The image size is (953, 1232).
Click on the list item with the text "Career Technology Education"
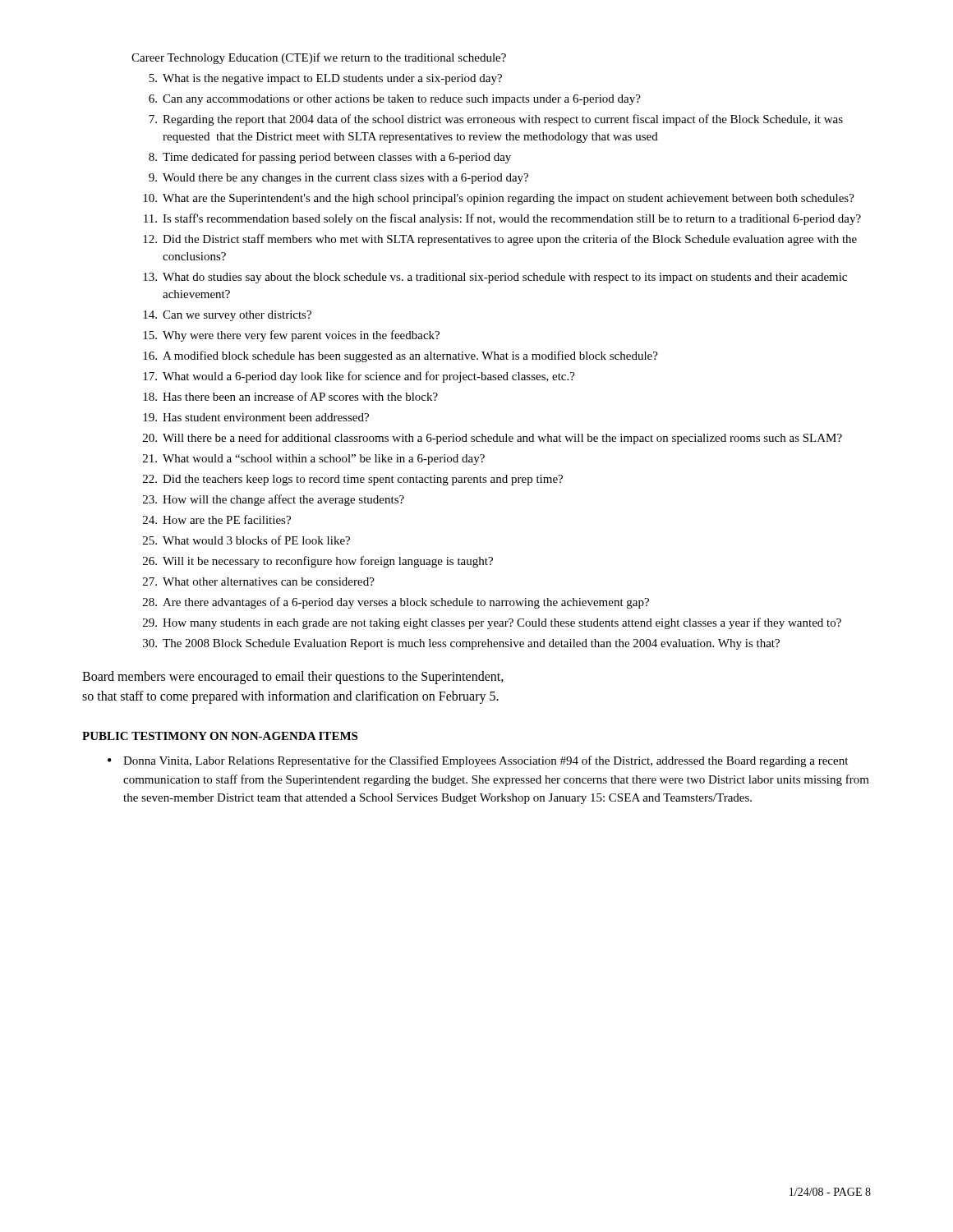(x=319, y=57)
